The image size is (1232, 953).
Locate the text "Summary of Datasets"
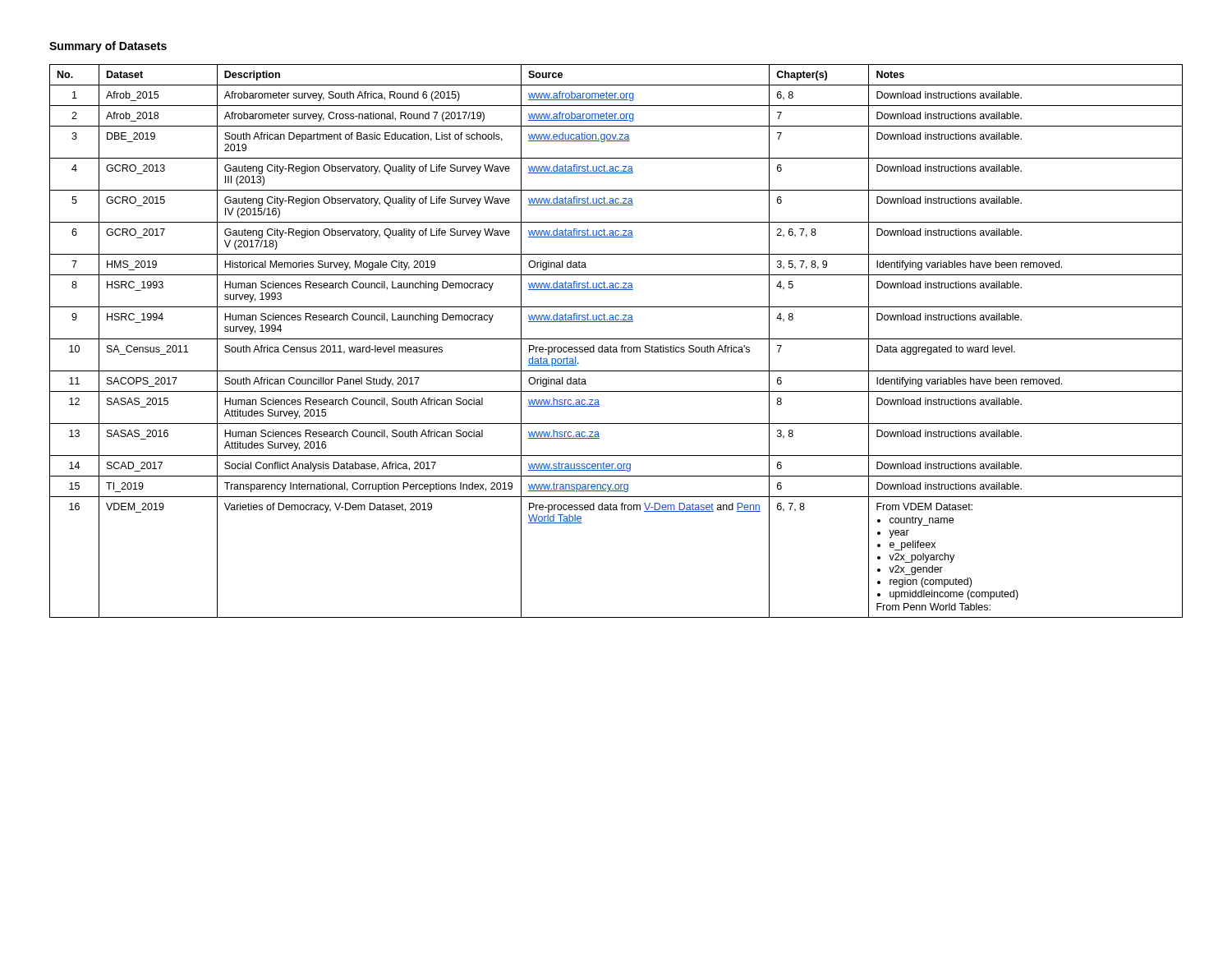108,46
